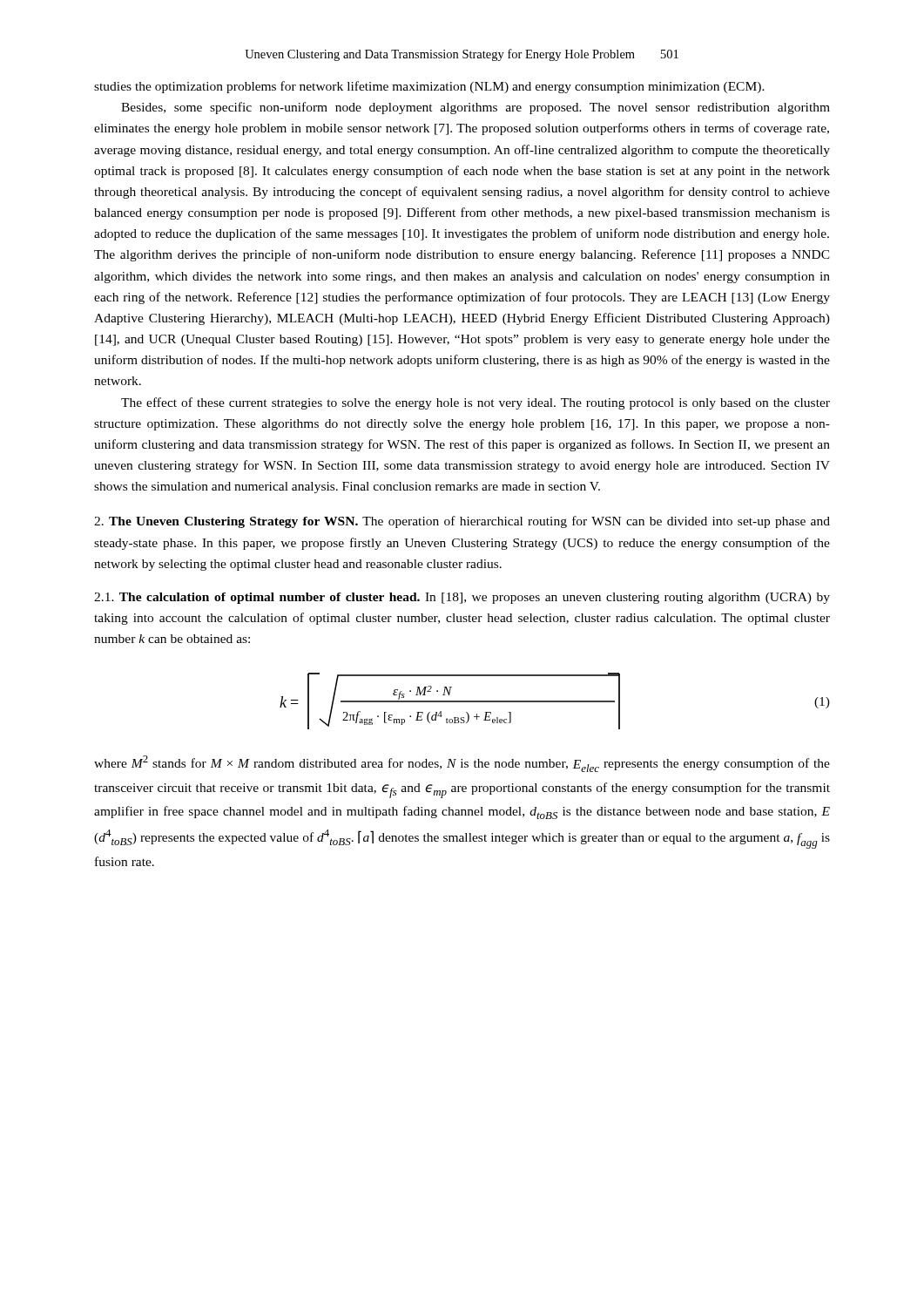The width and height of the screenshot is (924, 1307).
Task: Locate the block starting "The effect of these current strategies to solve"
Action: (x=462, y=444)
